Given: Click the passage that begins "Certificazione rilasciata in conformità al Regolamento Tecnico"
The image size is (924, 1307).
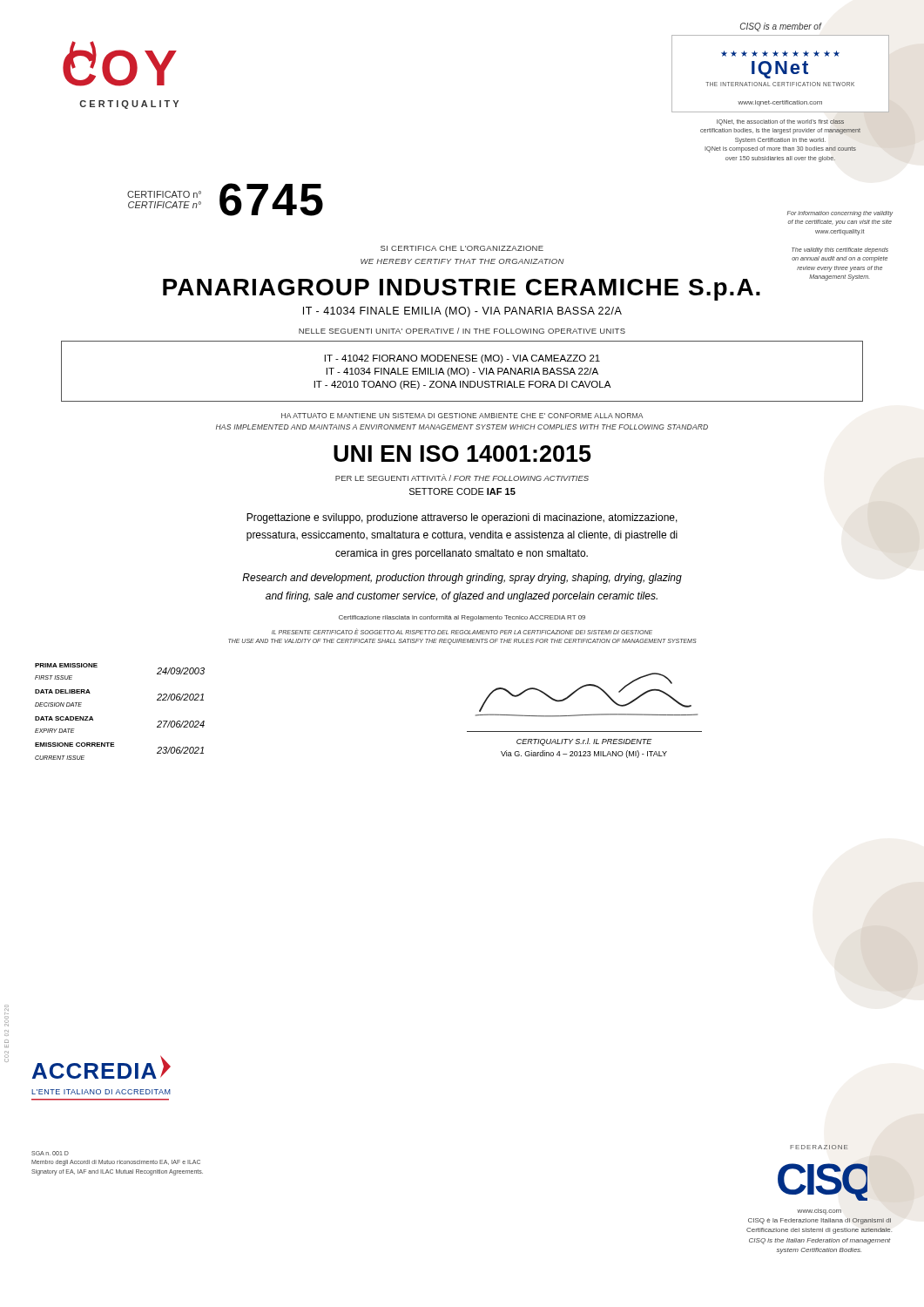Looking at the screenshot, I should pyautogui.click(x=462, y=617).
